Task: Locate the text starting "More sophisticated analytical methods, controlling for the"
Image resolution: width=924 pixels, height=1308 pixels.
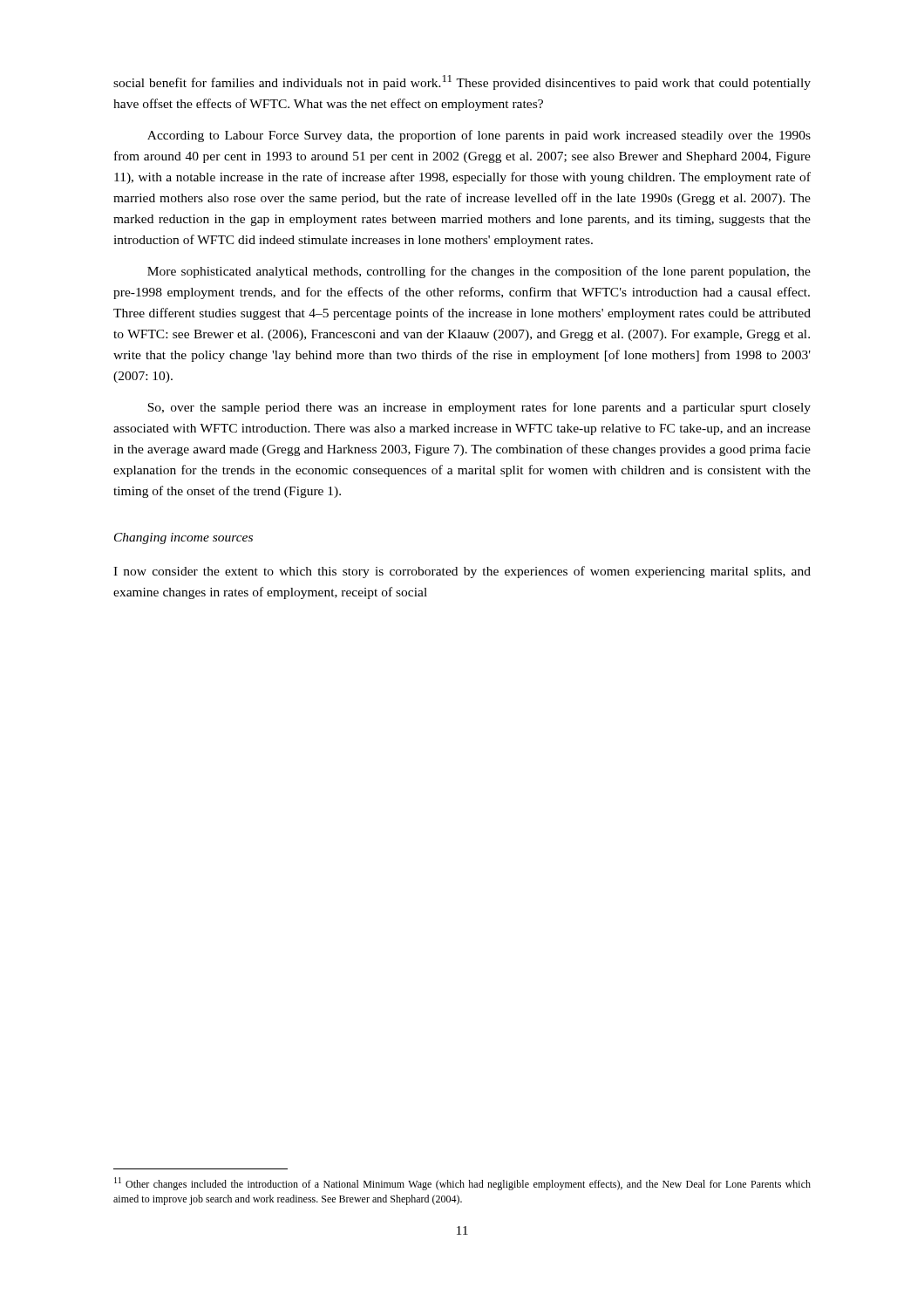Action: (462, 323)
